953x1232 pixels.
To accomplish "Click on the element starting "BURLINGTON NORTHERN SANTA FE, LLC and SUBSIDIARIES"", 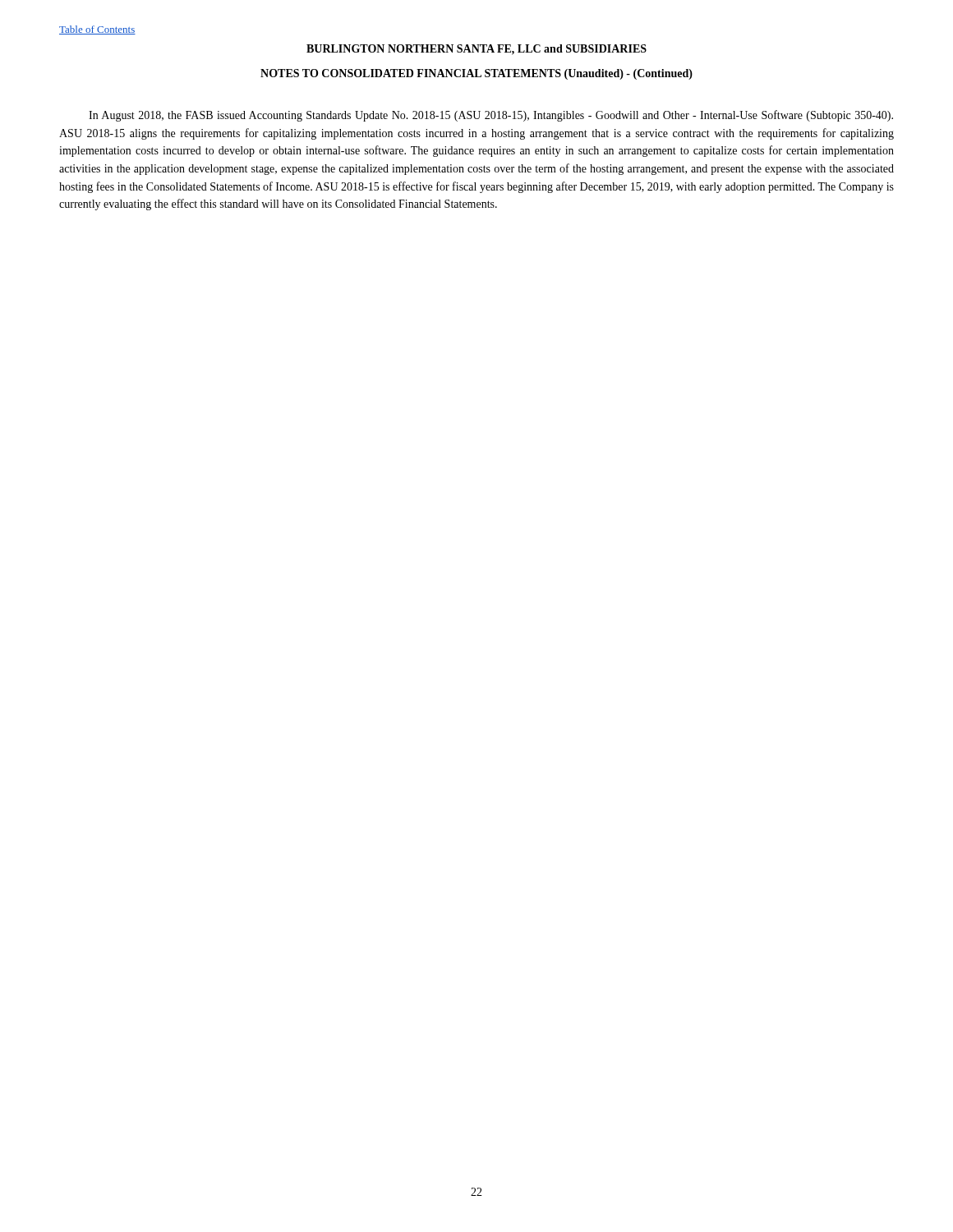I will pyautogui.click(x=476, y=49).
